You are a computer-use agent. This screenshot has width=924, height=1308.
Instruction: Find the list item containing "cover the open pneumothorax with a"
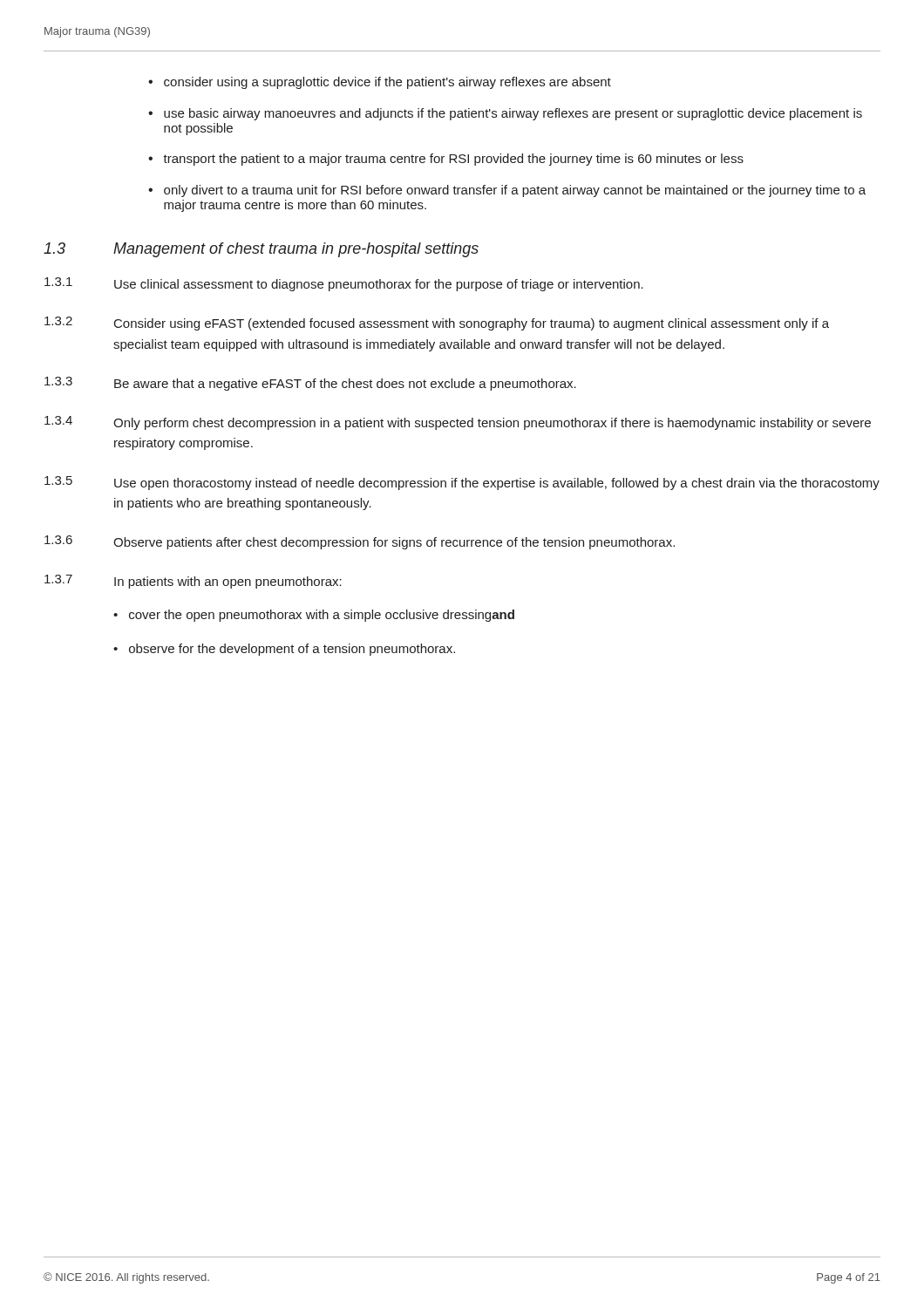497,614
